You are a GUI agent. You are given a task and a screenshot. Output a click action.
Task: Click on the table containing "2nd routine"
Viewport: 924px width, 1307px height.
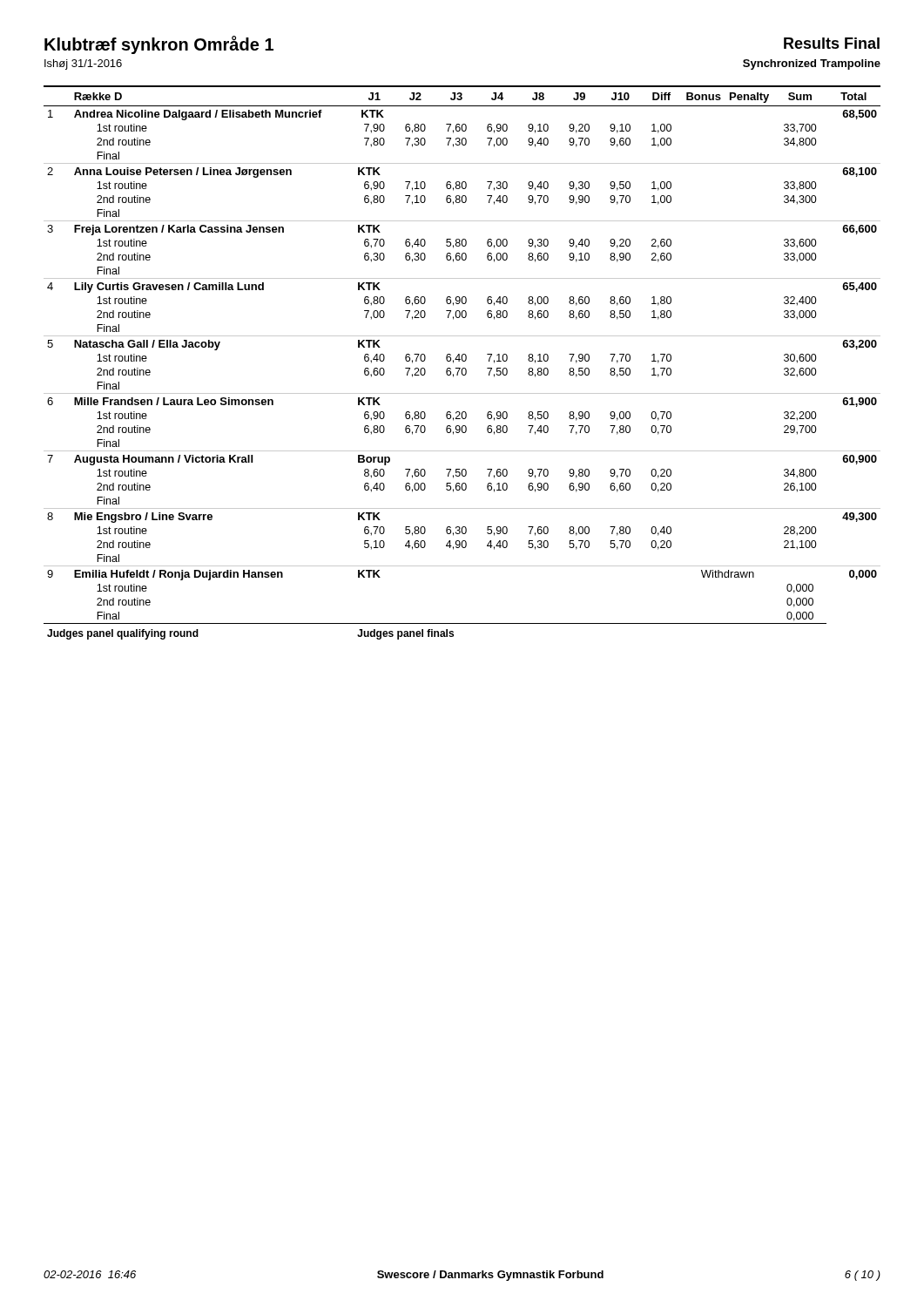pyautogui.click(x=462, y=364)
